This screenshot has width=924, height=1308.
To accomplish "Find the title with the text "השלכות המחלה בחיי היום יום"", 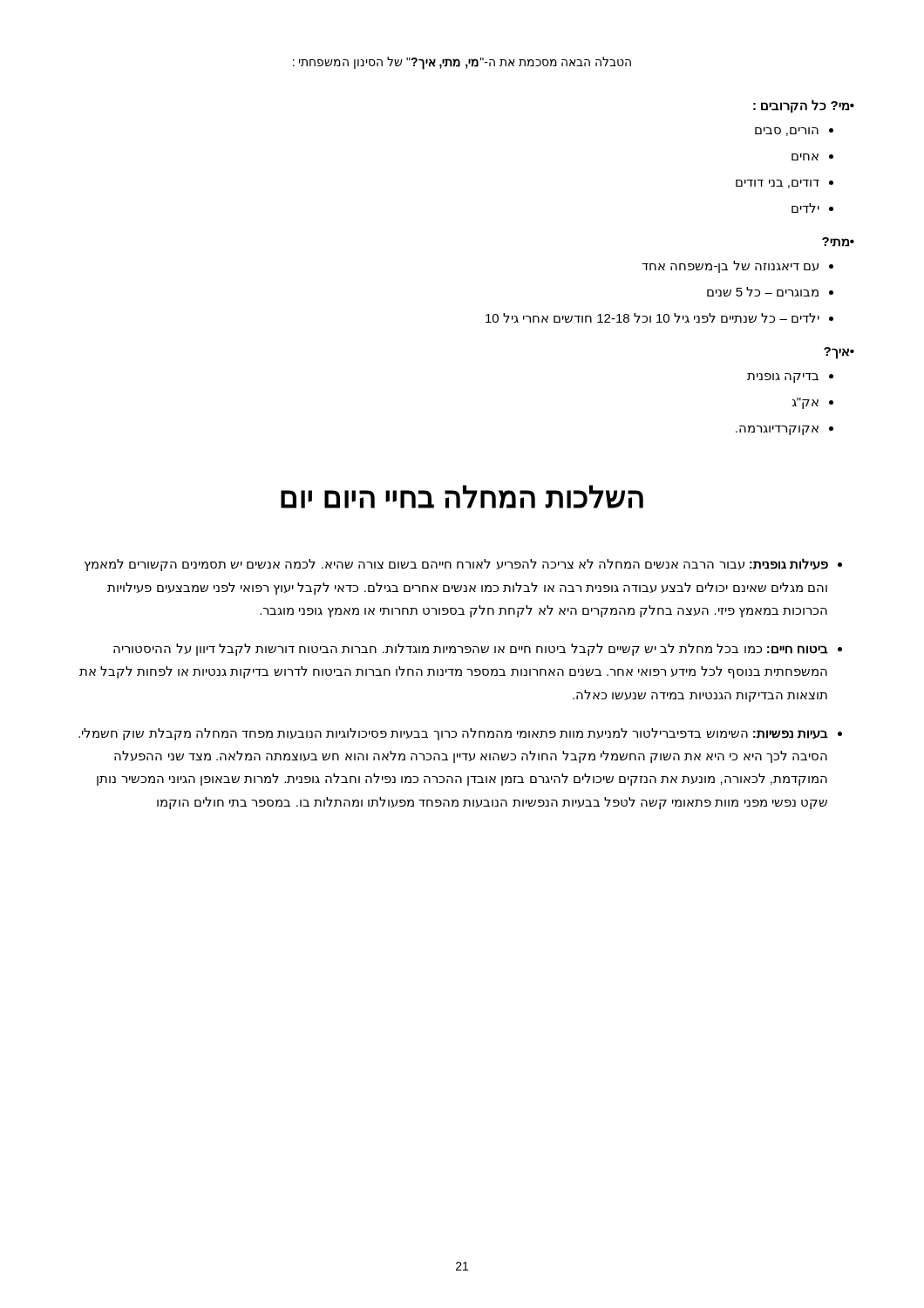I will tap(462, 497).
